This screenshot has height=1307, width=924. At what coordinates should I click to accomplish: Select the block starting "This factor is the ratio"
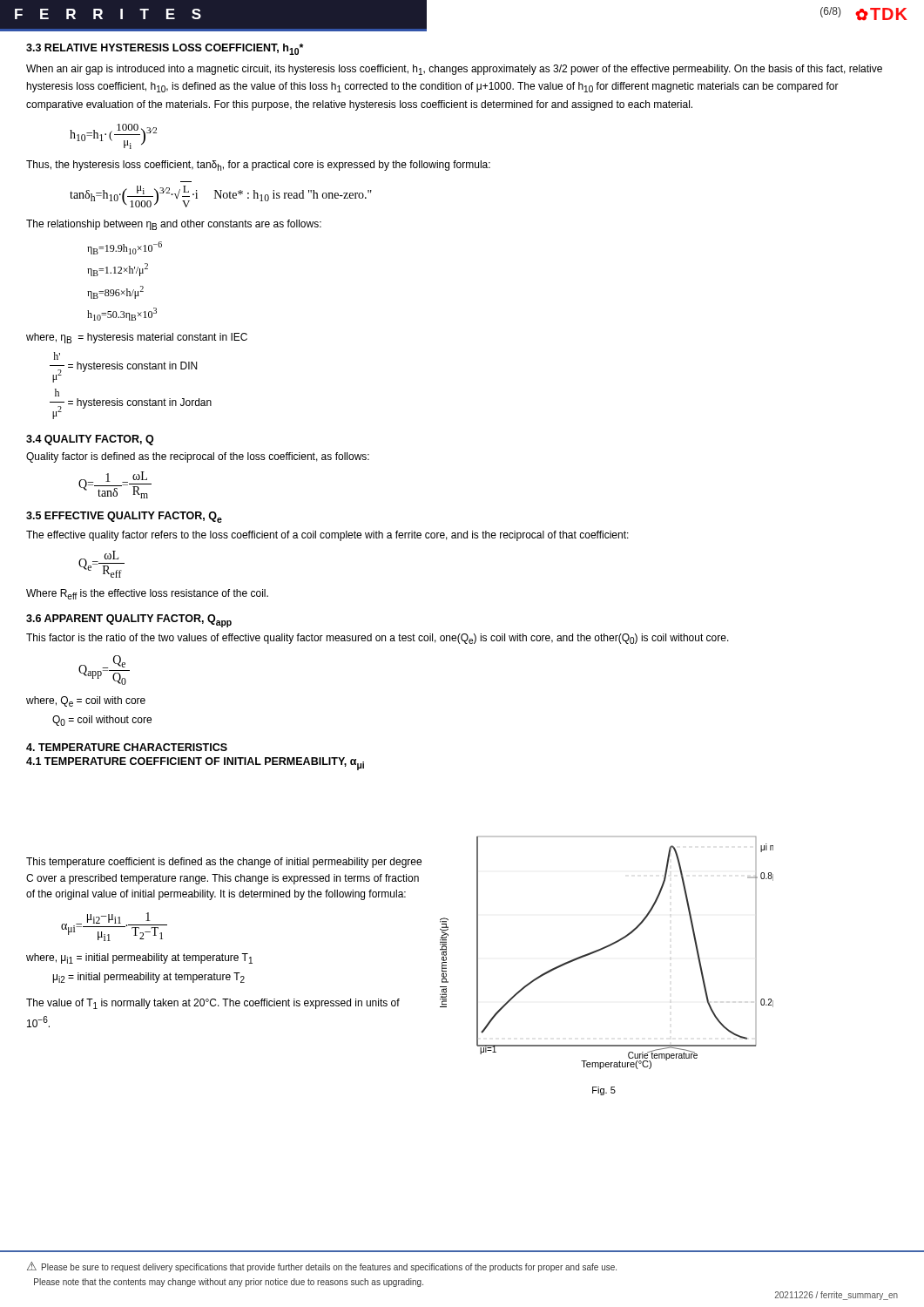coord(378,639)
